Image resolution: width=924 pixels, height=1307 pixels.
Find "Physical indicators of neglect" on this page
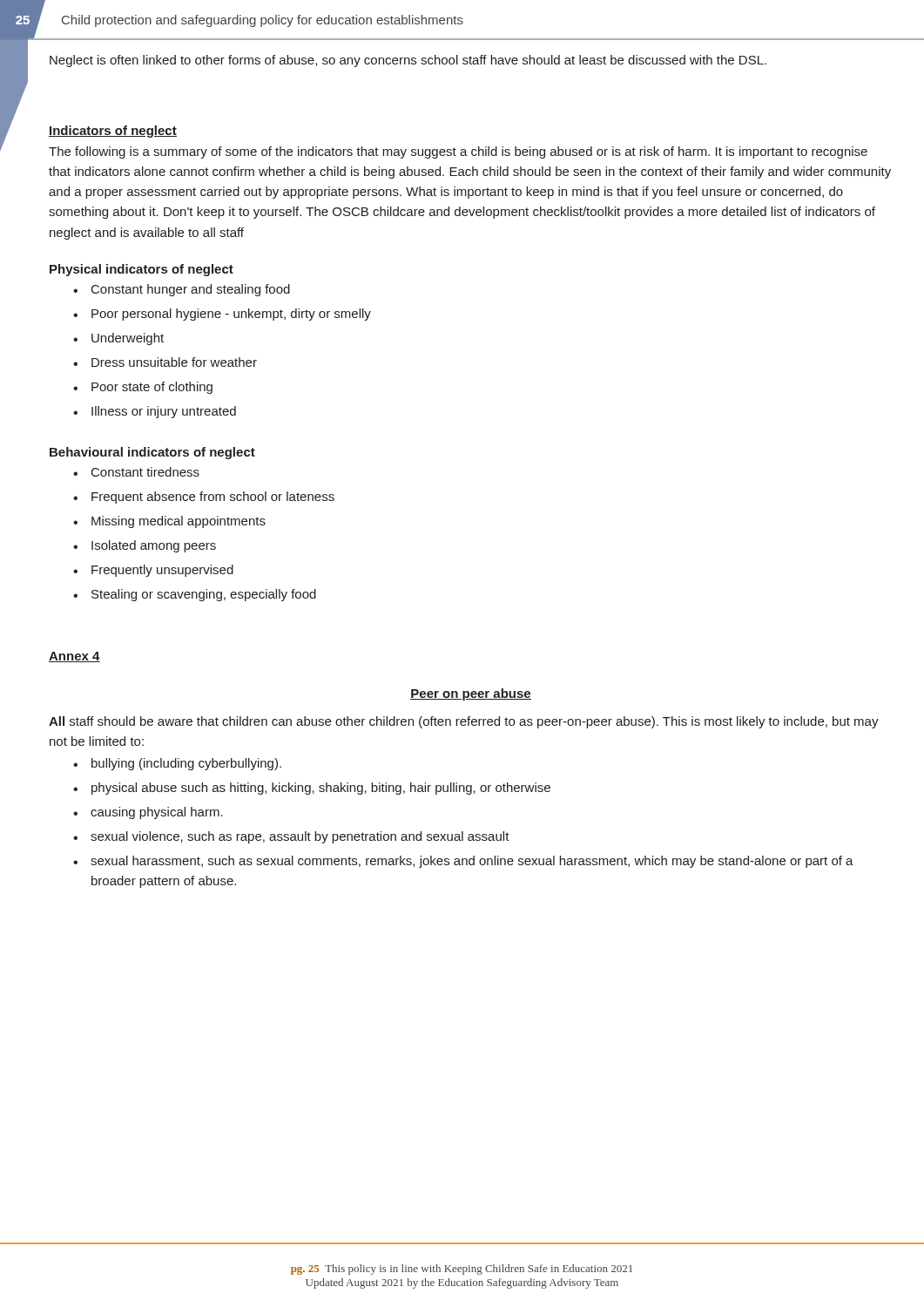141,269
